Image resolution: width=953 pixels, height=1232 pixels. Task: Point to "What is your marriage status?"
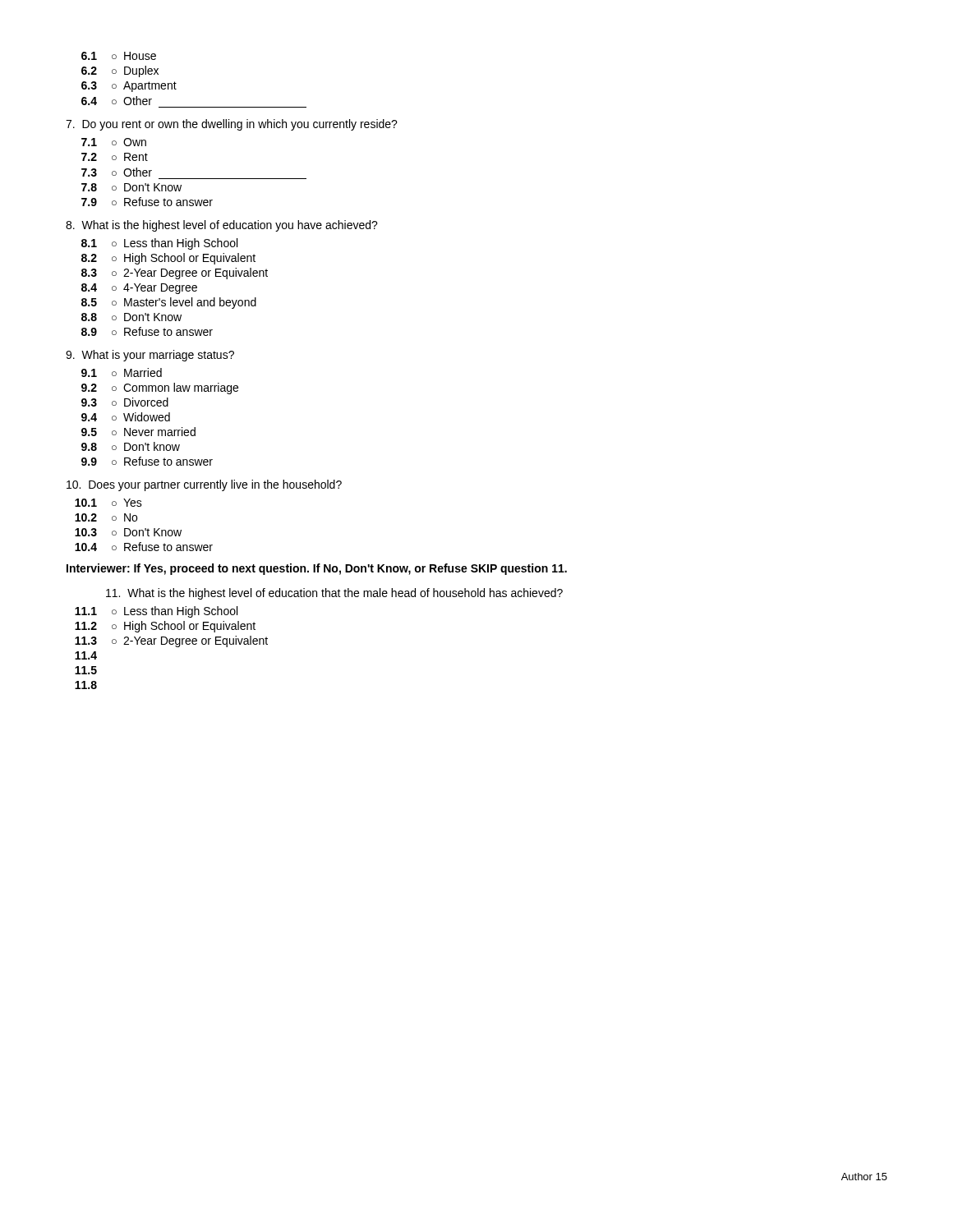pyautogui.click(x=150, y=355)
